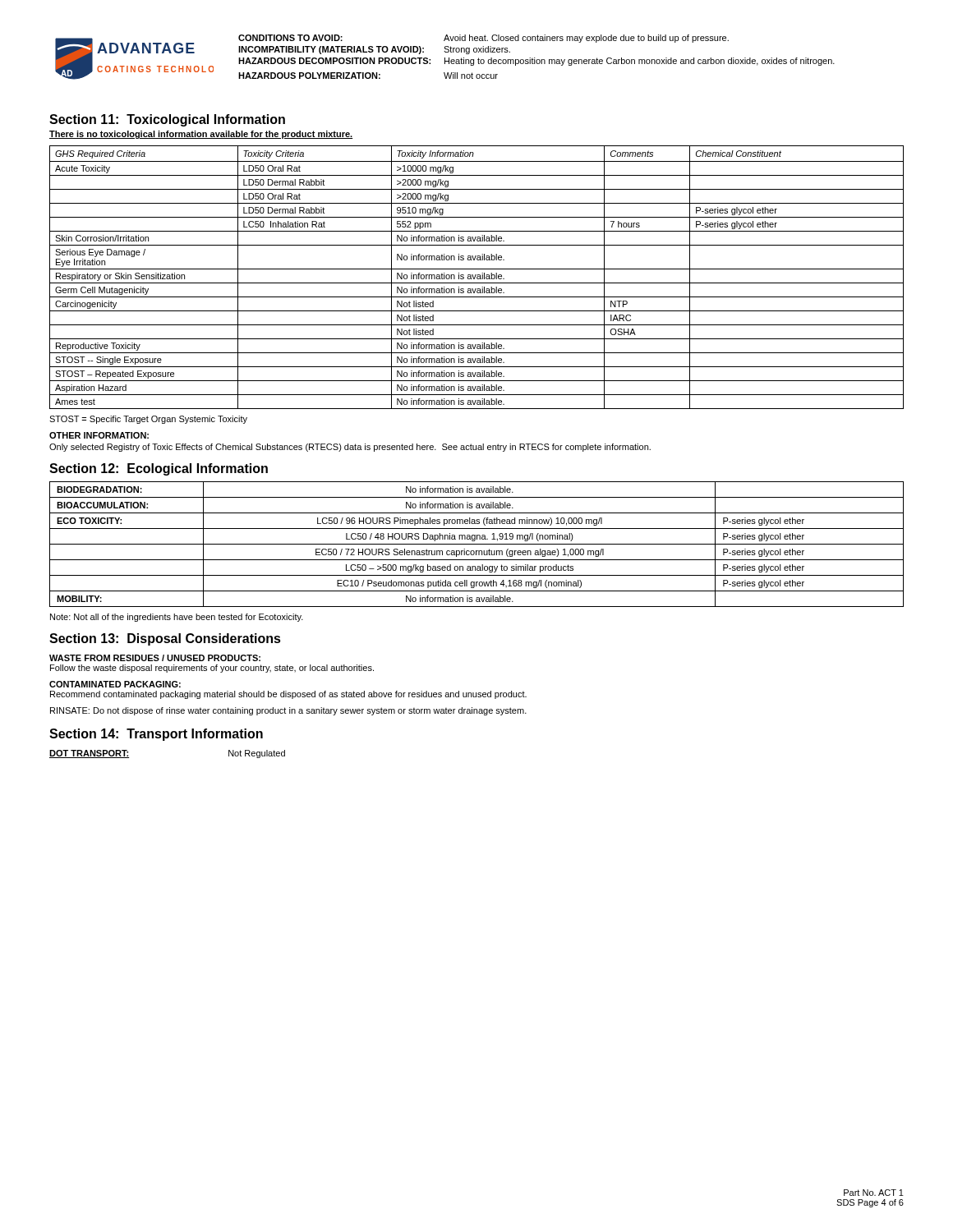Find the section header that reads "Section 12: Ecological Information"

click(159, 469)
